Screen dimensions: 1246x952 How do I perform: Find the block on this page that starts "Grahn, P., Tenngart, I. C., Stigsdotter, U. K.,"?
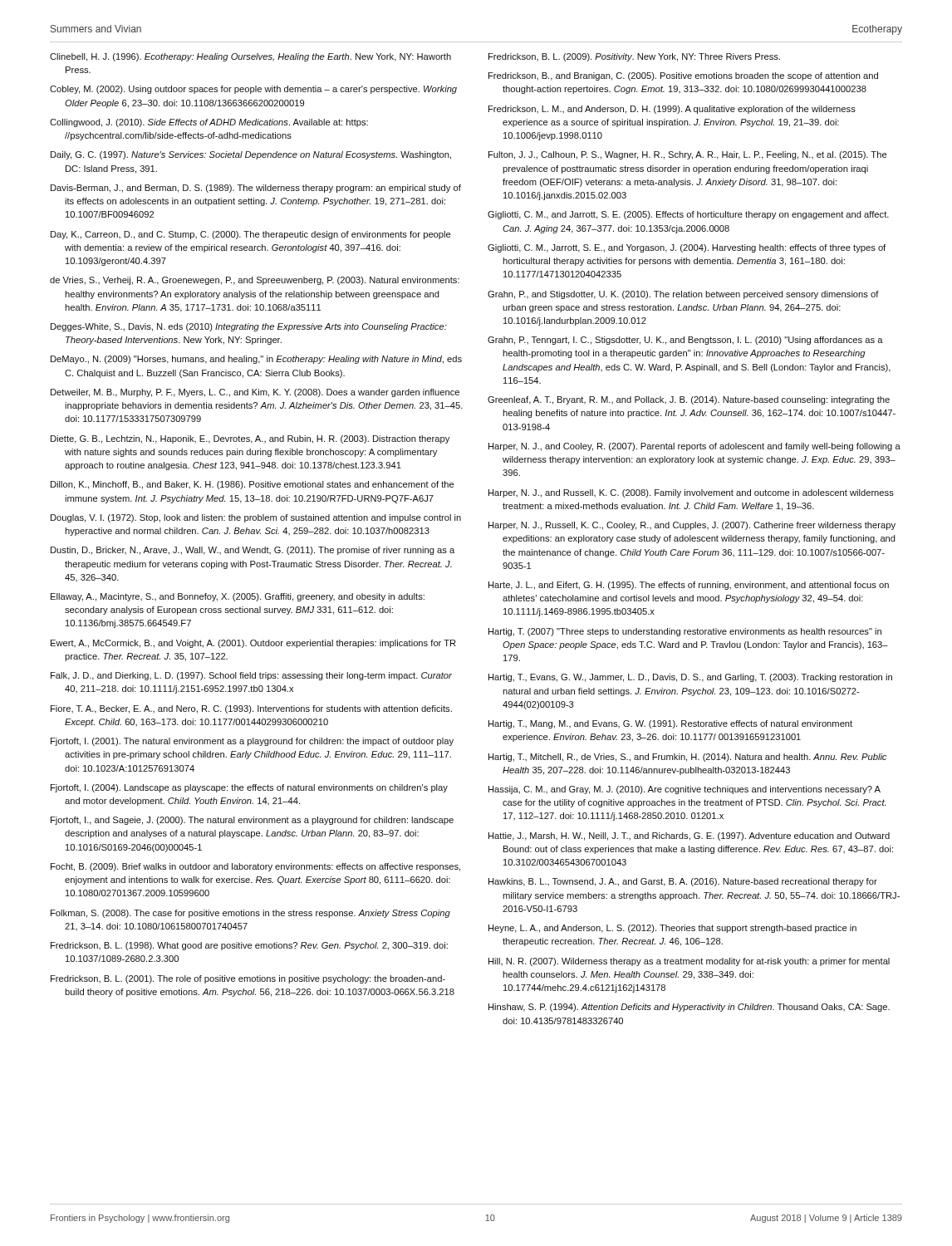pos(689,360)
